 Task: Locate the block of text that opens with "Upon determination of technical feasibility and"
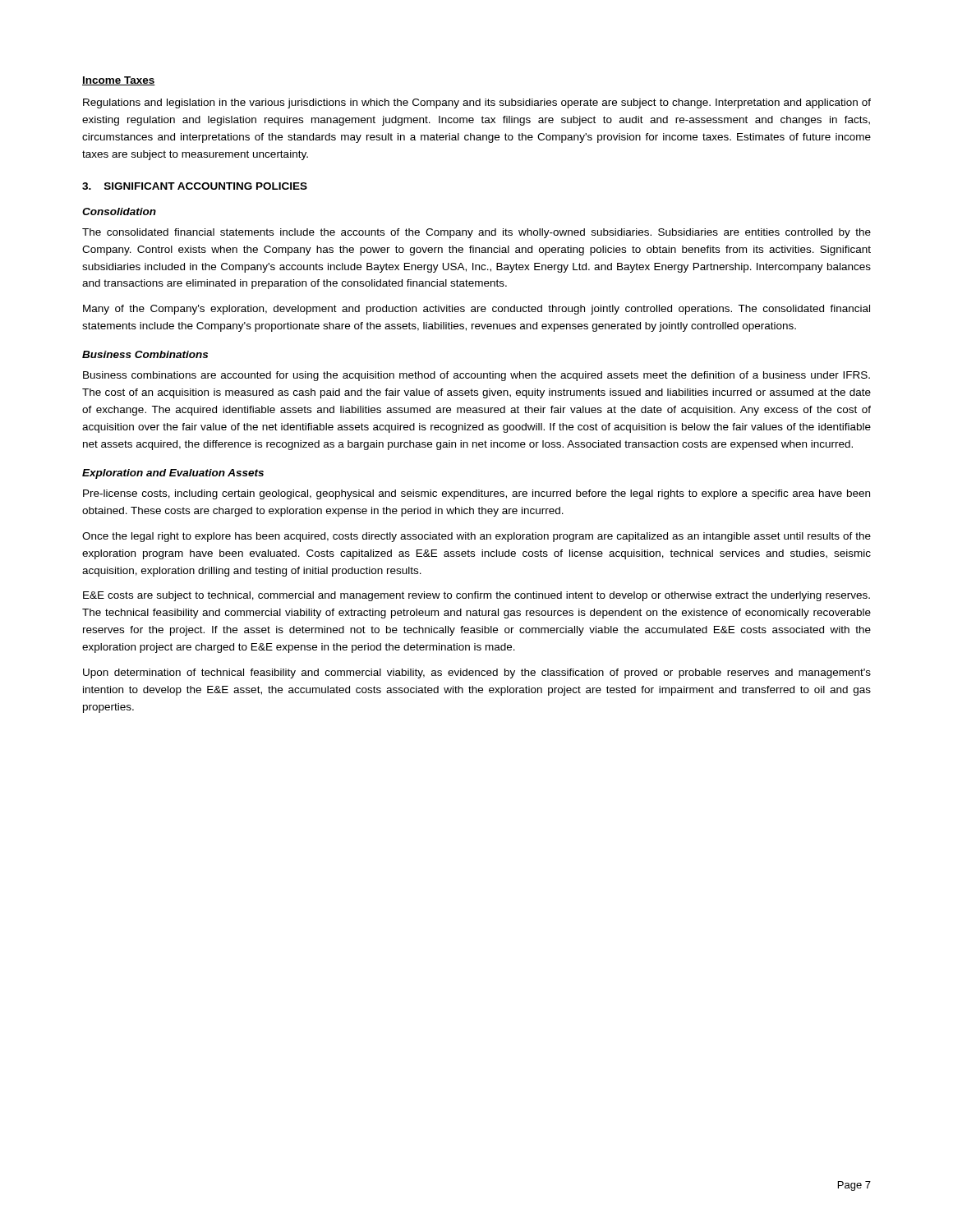[476, 690]
